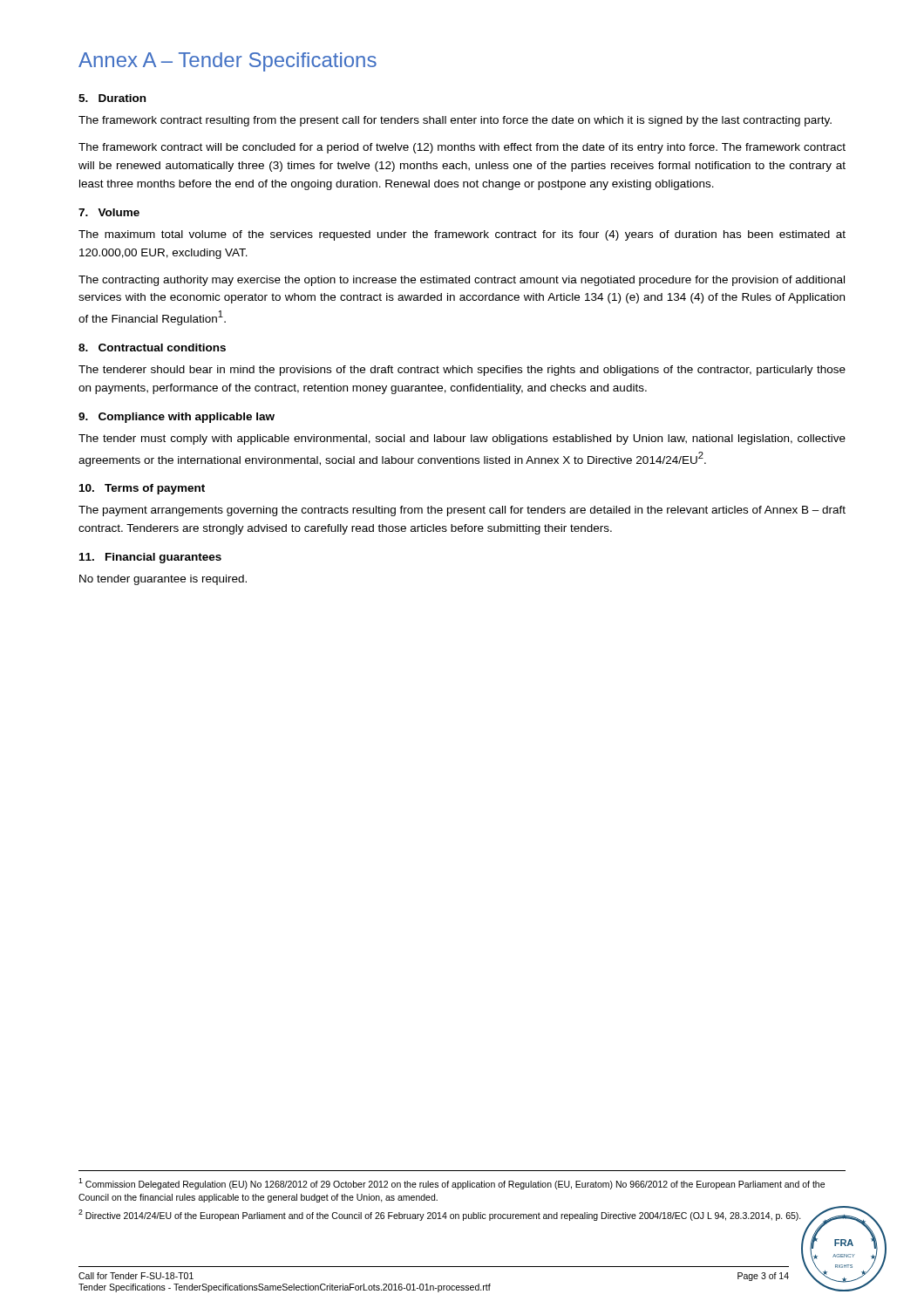Locate the section header that reads "11. Financial guarantees"
The width and height of the screenshot is (924, 1308).
[x=150, y=557]
